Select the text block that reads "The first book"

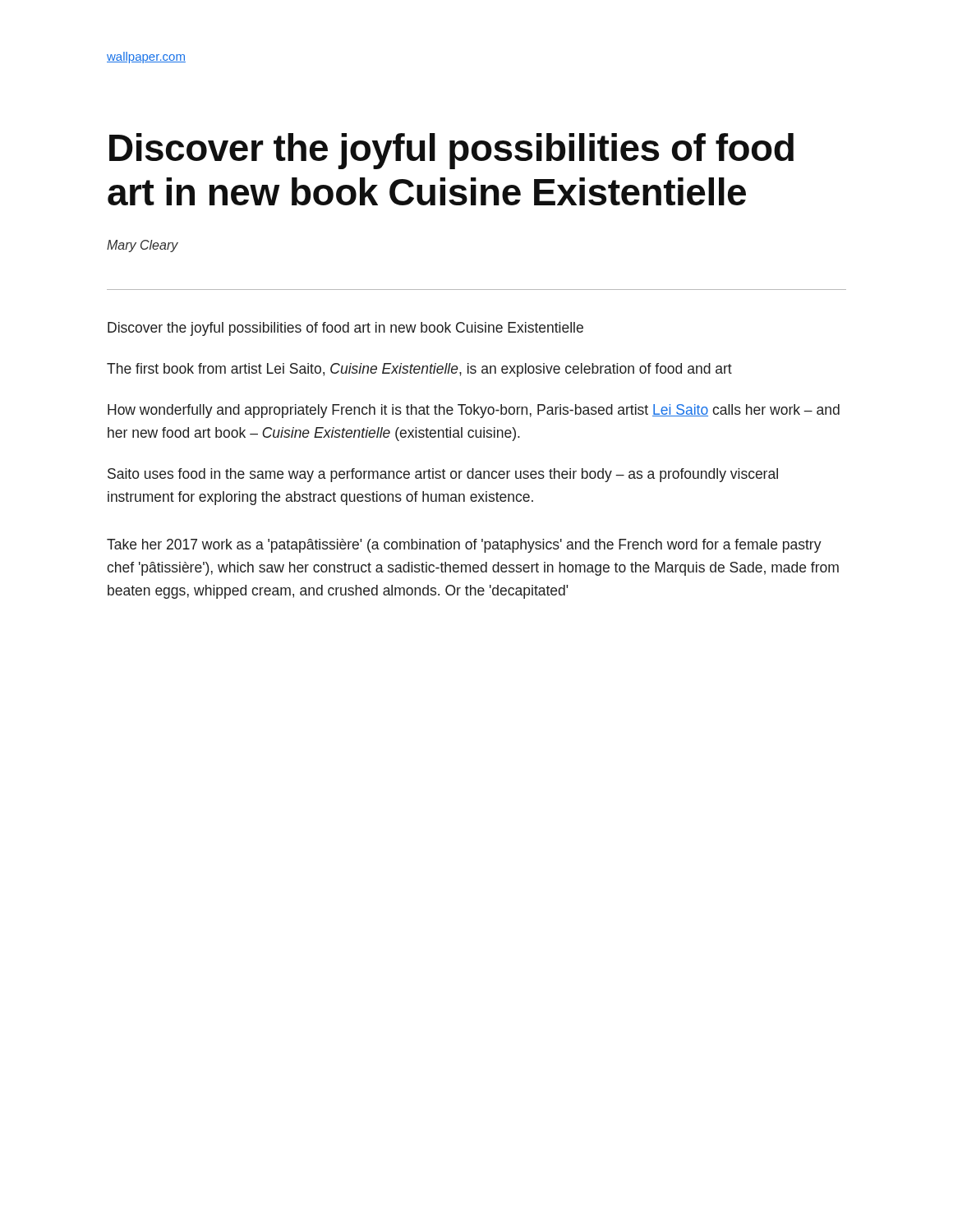point(419,368)
